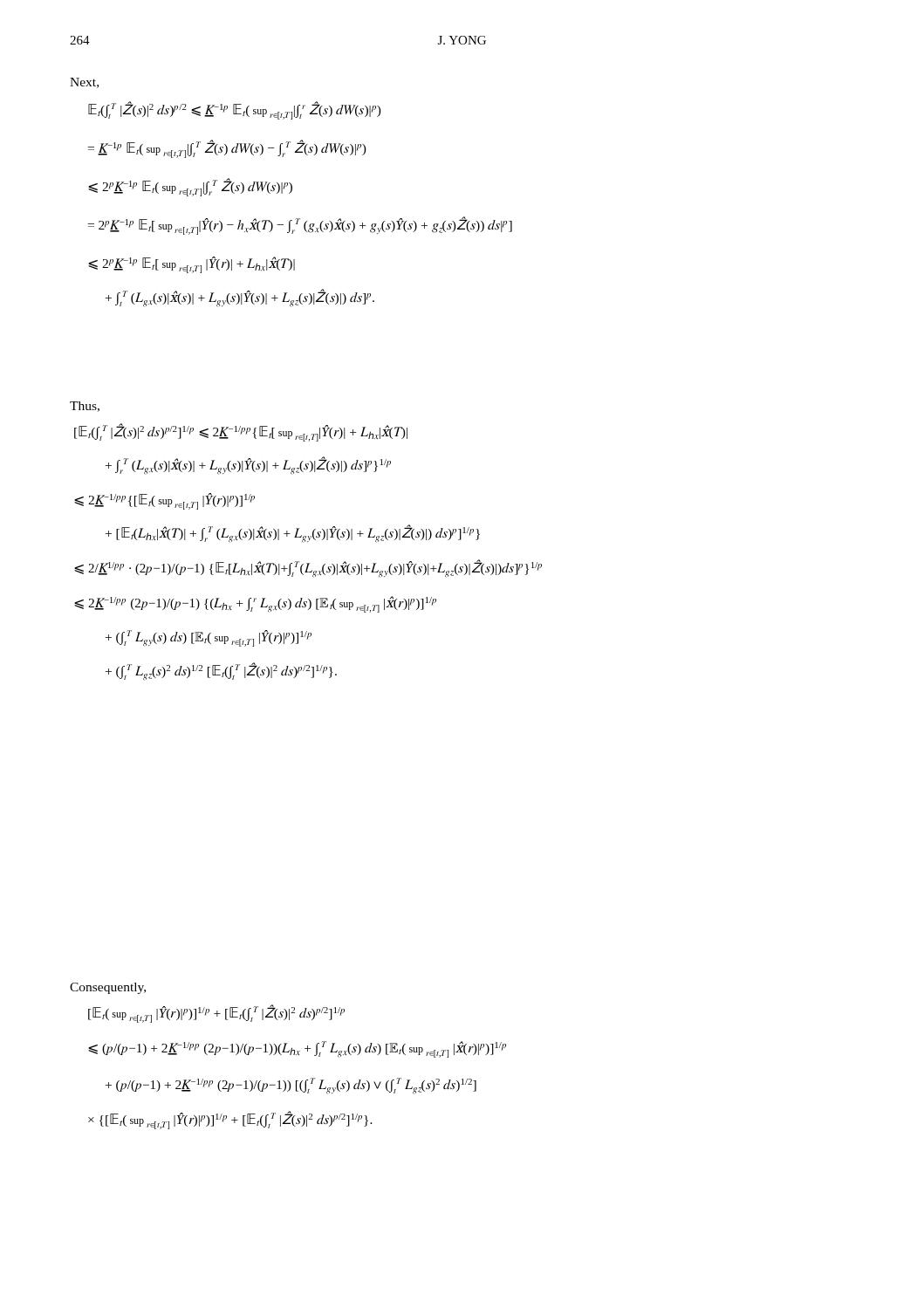This screenshot has height=1309, width=924.
Task: Locate the region starting "[𝔼𝑡( sup 𝑟∈[𝑡,𝑇] |Ŷ(𝑟)|𝑝)]1/𝑝 + [𝔼𝑡(∫𝑡𝑇 |Ẑ(𝑠)|2 𝑑𝑠)𝑝/2]1/𝑝"
Action: 216,1014
